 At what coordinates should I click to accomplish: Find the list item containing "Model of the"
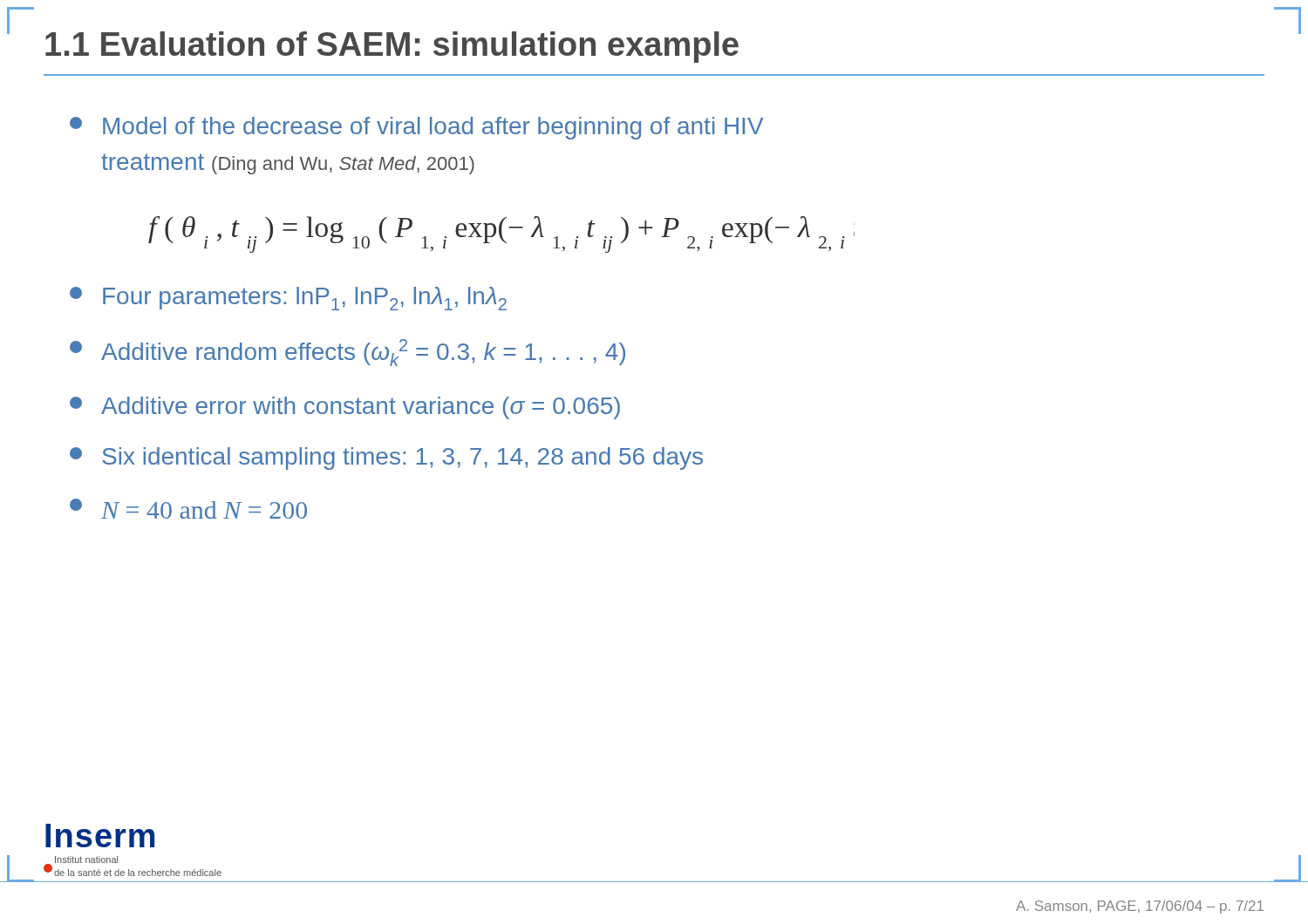(417, 144)
